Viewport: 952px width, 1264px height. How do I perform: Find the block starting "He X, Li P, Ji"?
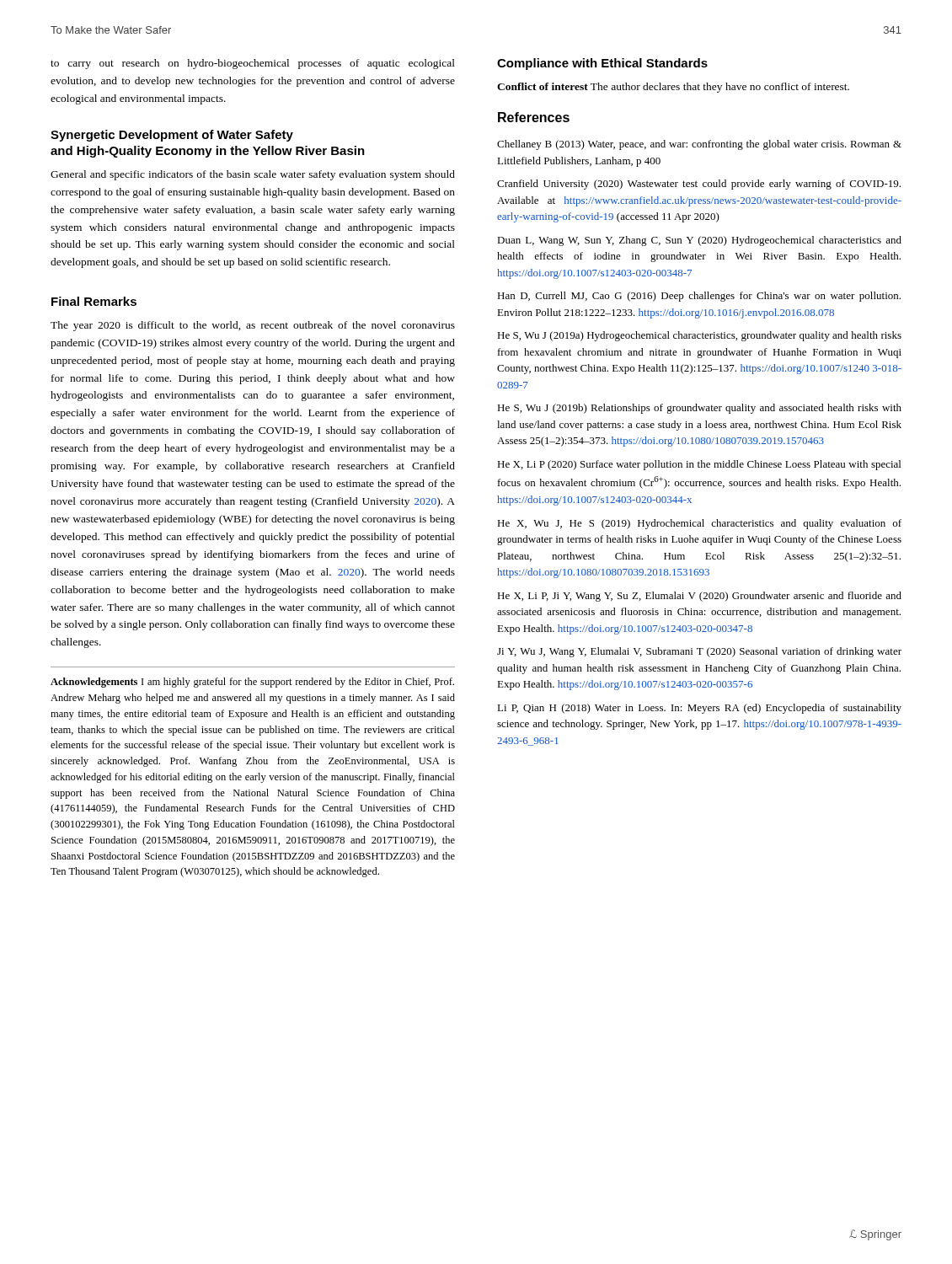point(699,612)
